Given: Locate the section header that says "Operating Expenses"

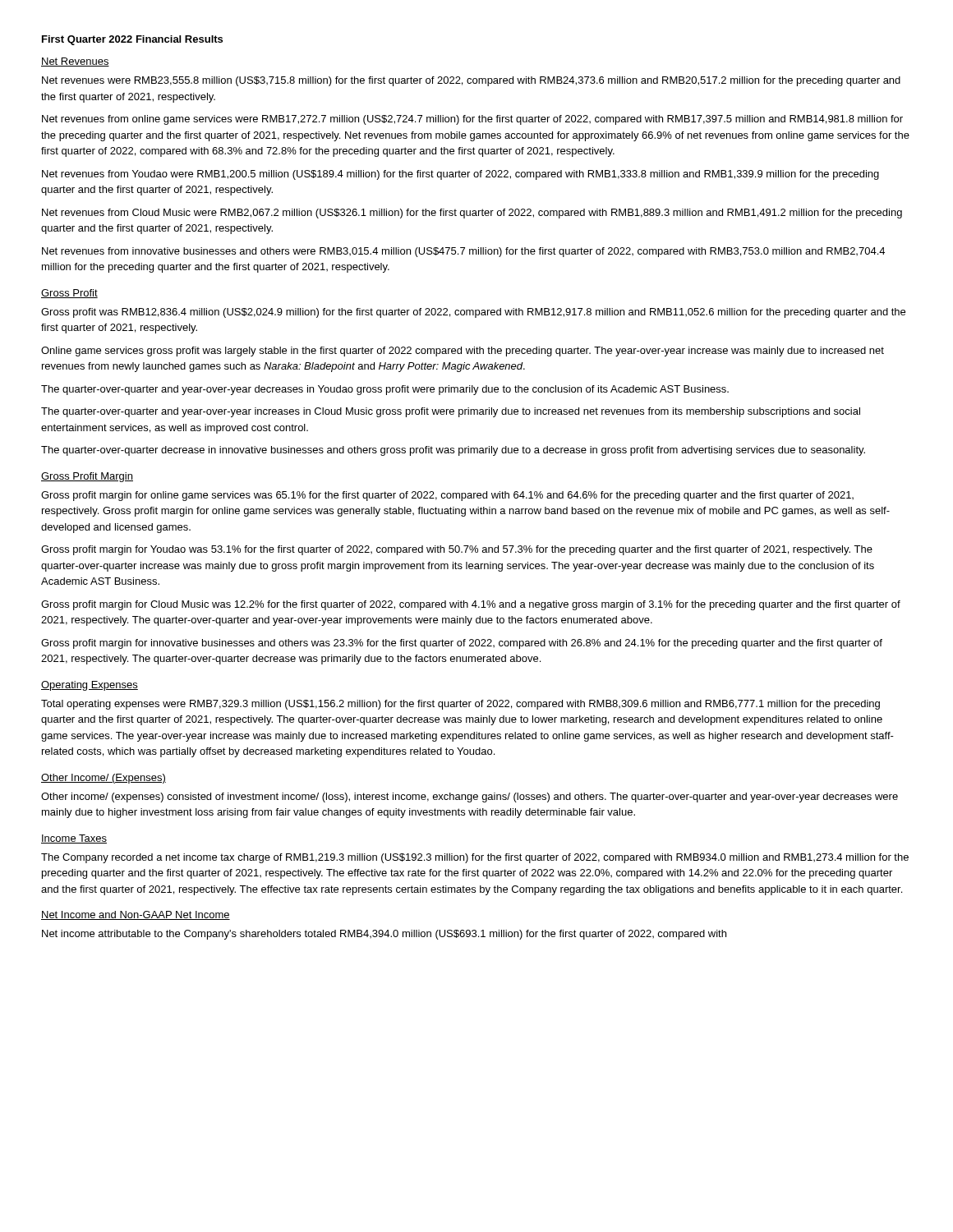Looking at the screenshot, I should tap(89, 684).
